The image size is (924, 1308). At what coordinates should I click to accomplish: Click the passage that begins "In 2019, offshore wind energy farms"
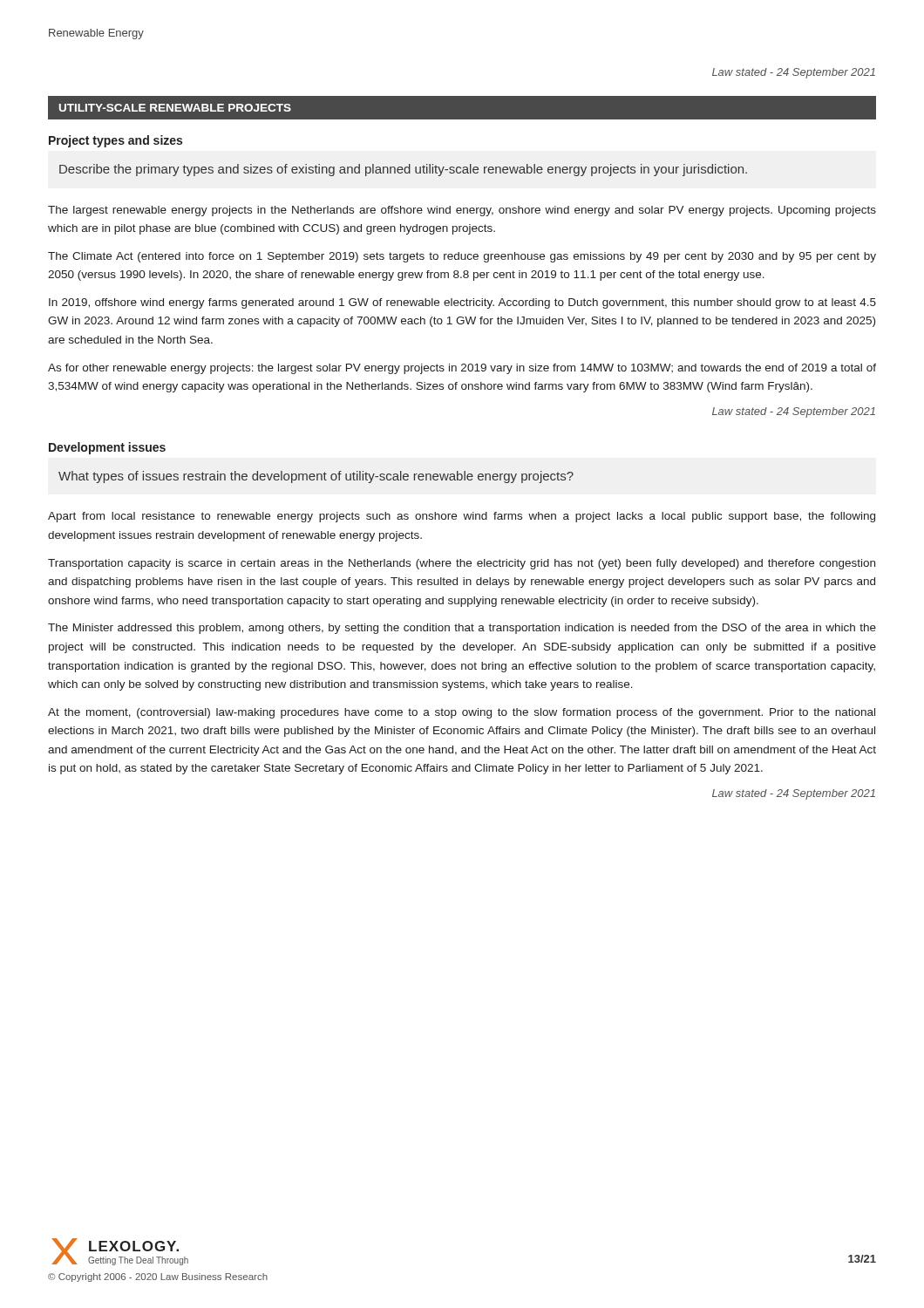tap(462, 321)
